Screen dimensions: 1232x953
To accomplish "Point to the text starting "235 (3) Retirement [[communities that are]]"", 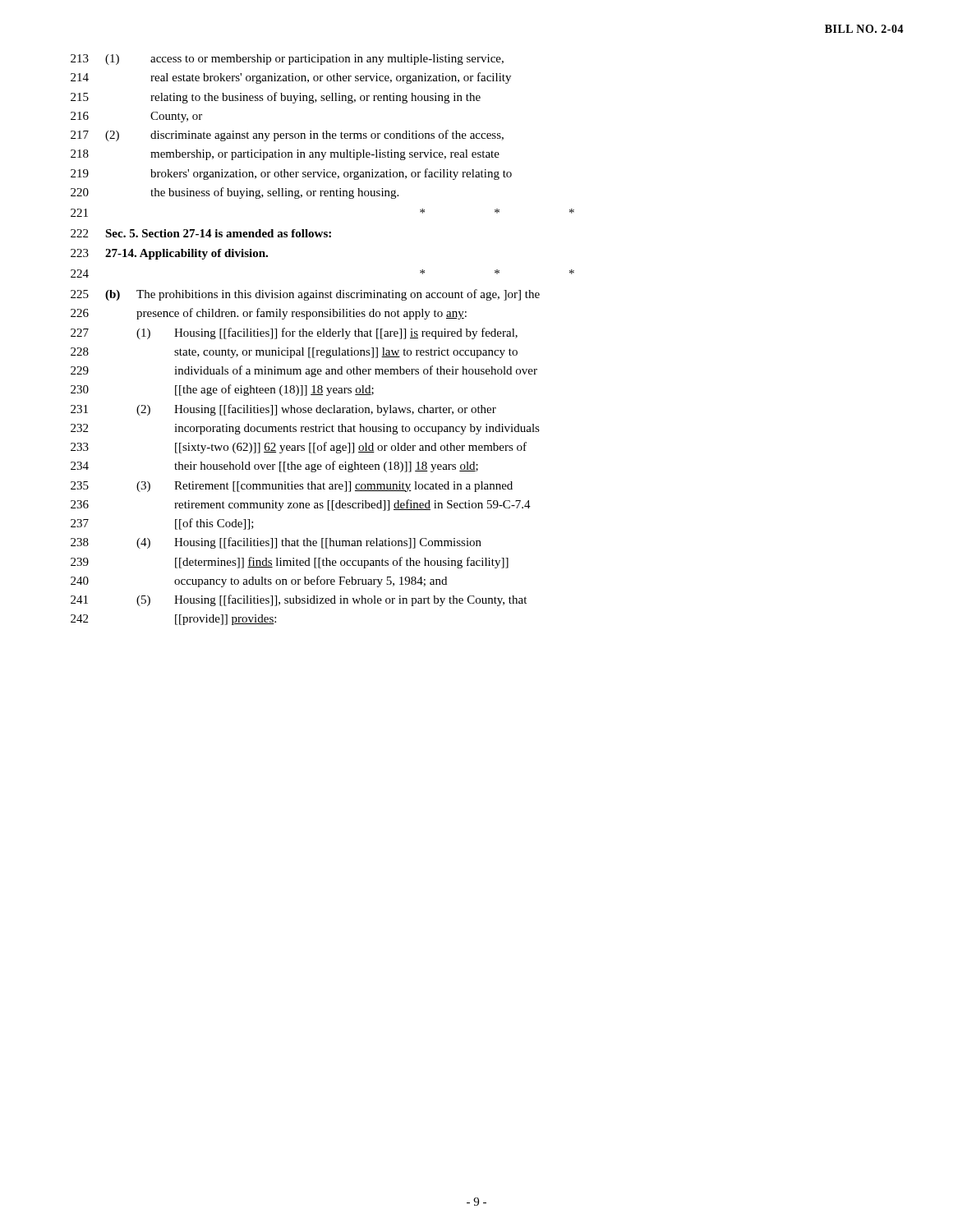I will click(476, 485).
